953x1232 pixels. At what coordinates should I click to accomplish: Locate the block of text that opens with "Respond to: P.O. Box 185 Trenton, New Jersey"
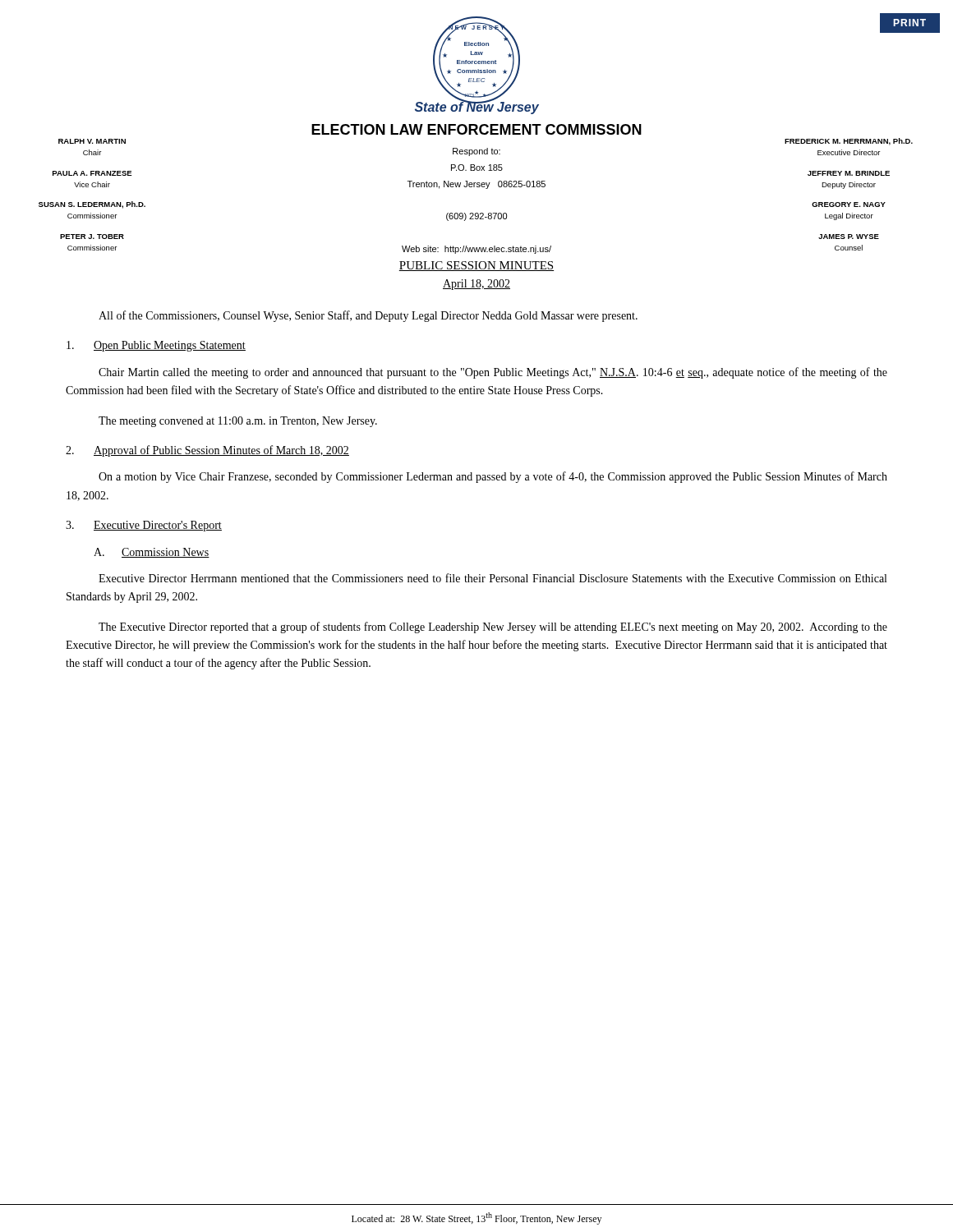coord(476,152)
